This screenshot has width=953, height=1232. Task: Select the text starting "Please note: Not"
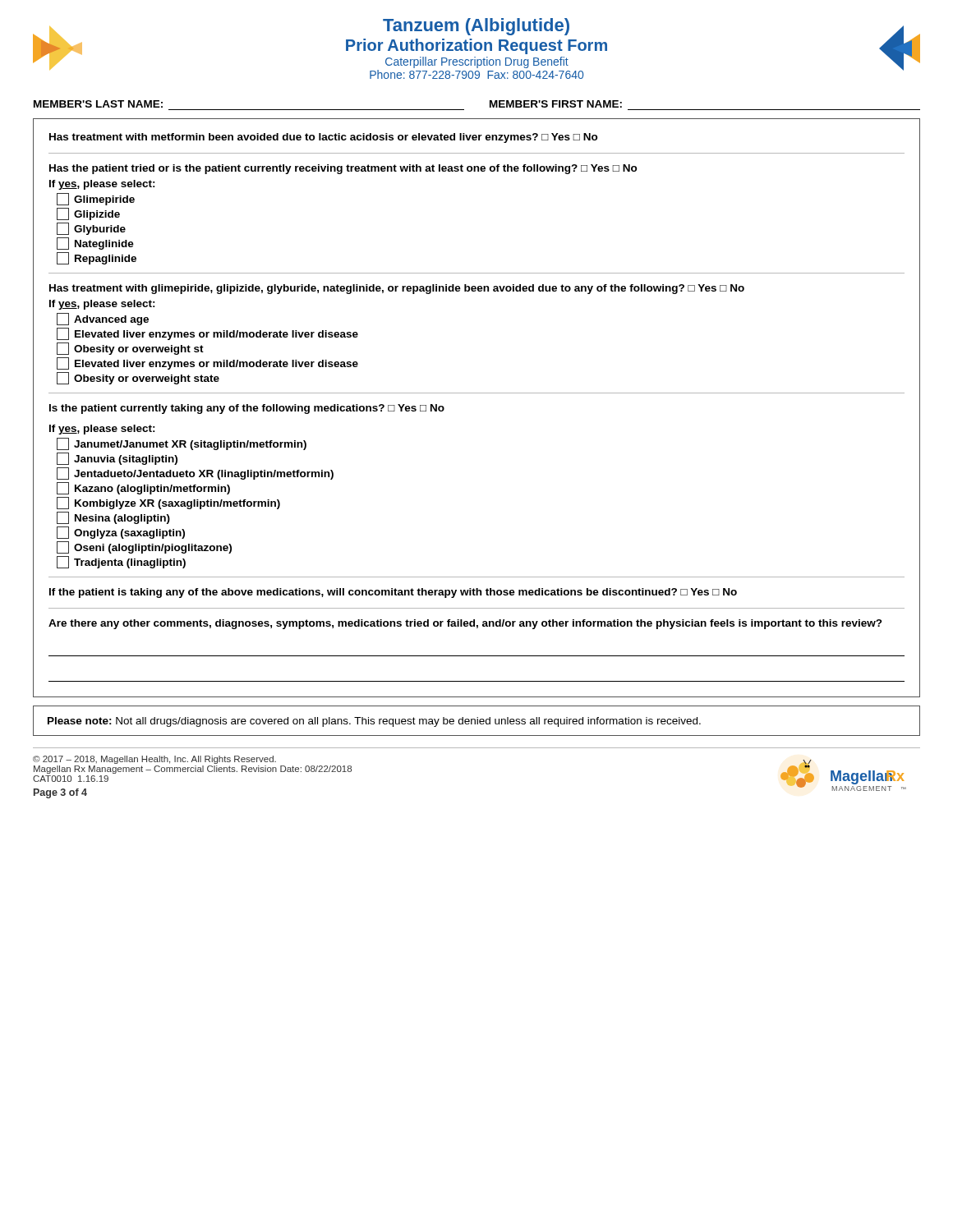point(374,721)
